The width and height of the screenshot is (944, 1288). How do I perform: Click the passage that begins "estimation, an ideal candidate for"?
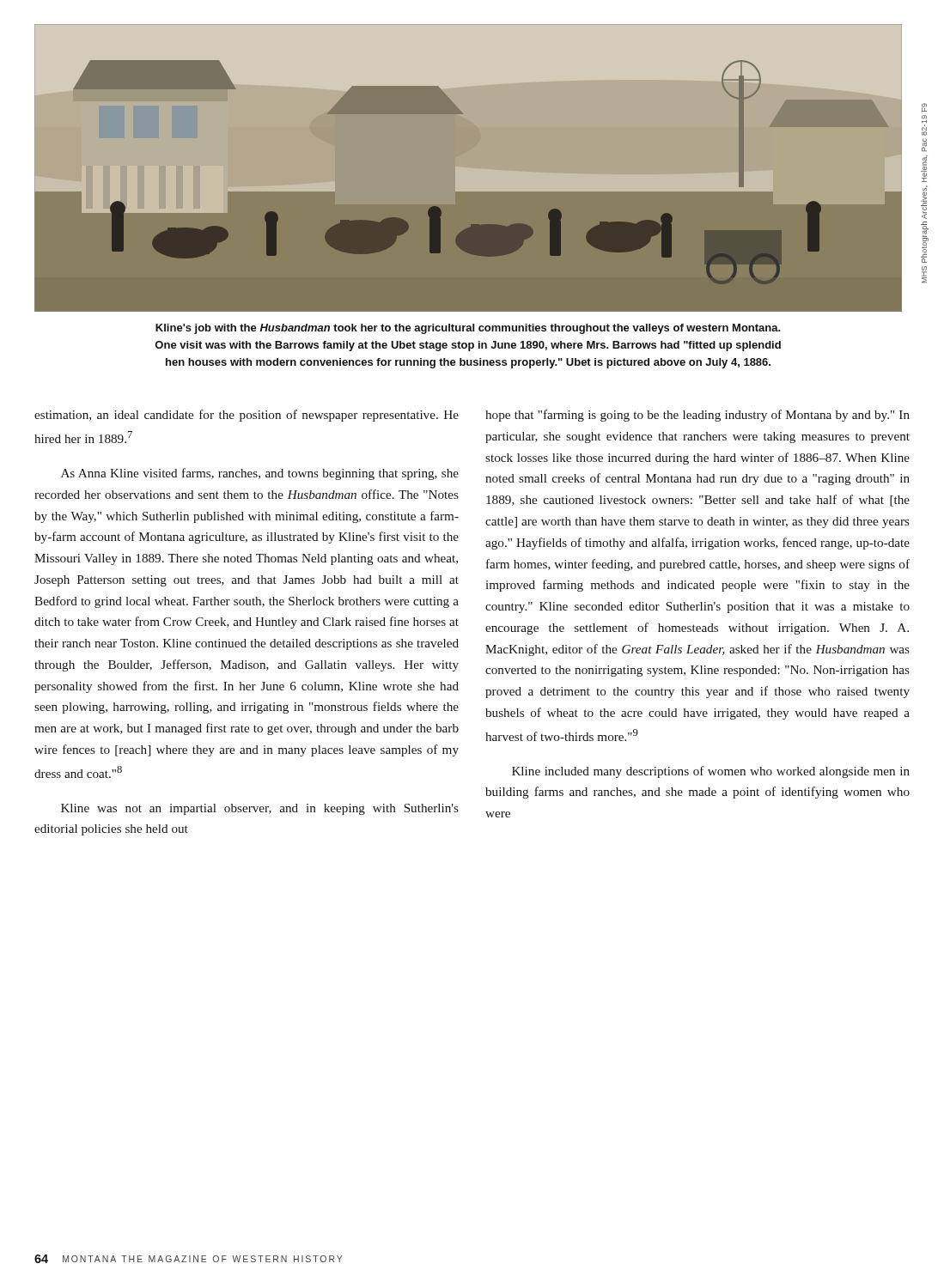click(x=247, y=622)
